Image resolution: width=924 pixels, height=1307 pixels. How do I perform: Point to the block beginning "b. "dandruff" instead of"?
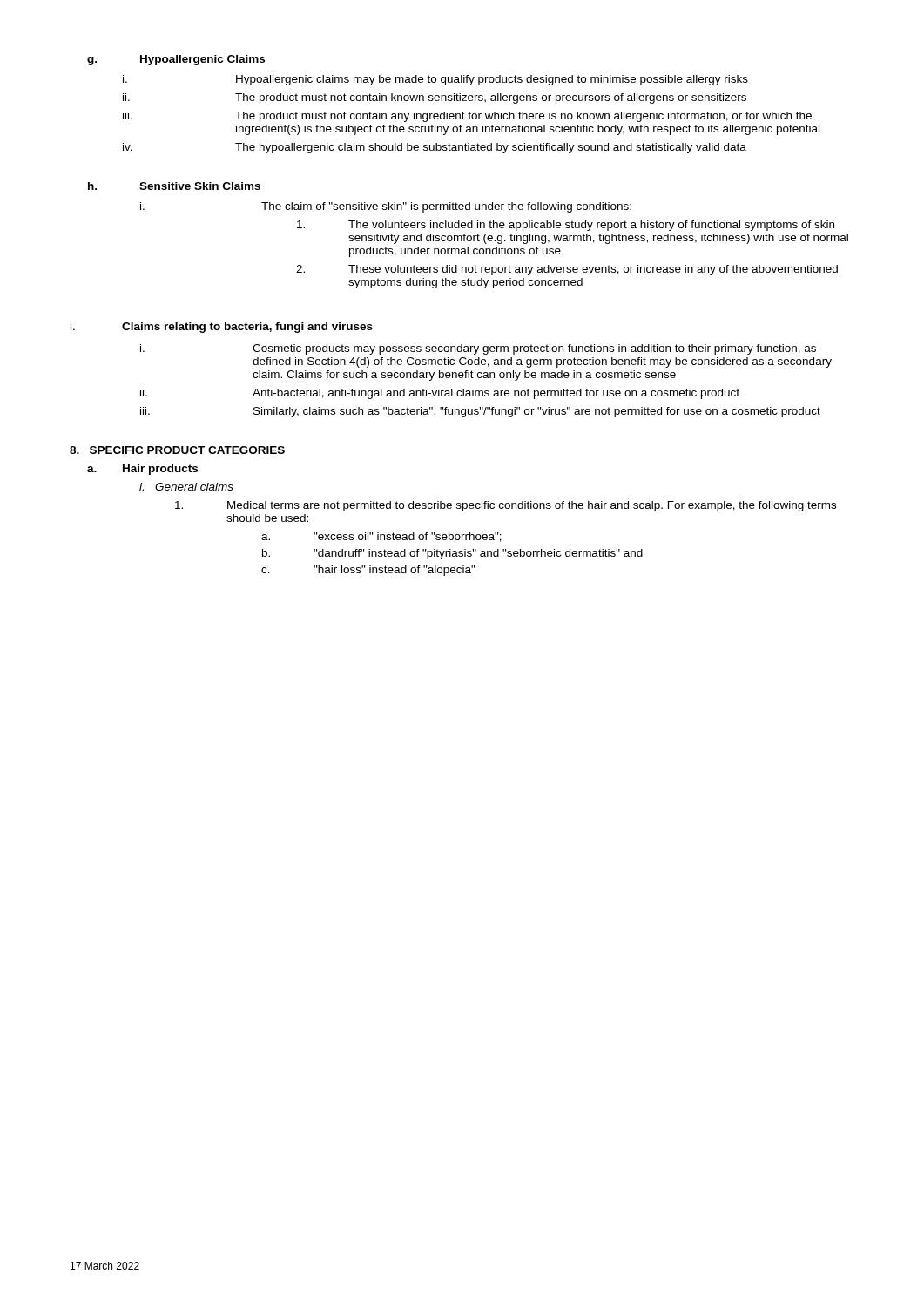coord(540,553)
